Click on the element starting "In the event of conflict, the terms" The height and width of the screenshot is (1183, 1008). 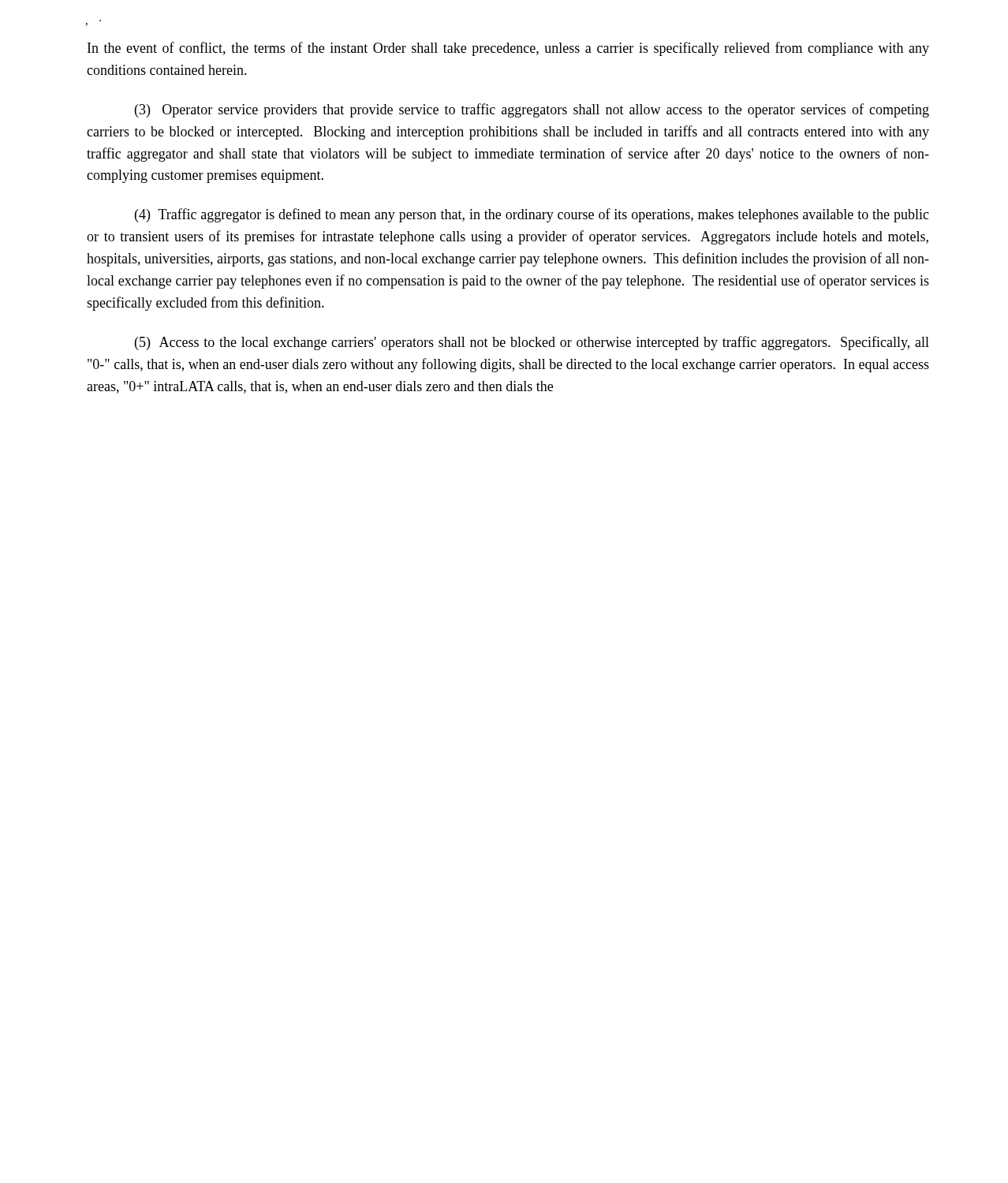[508, 60]
